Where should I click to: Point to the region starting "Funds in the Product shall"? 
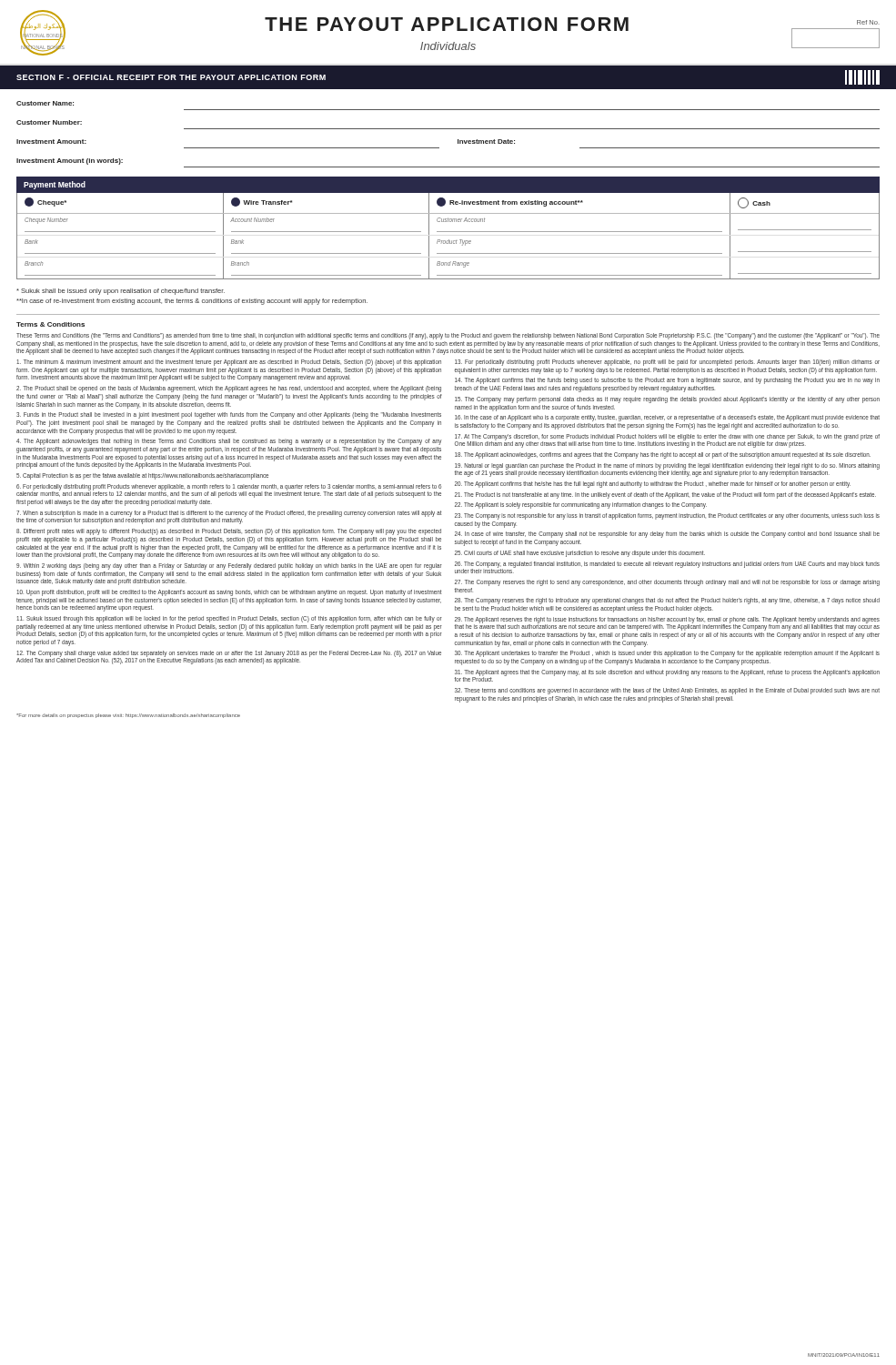click(229, 423)
